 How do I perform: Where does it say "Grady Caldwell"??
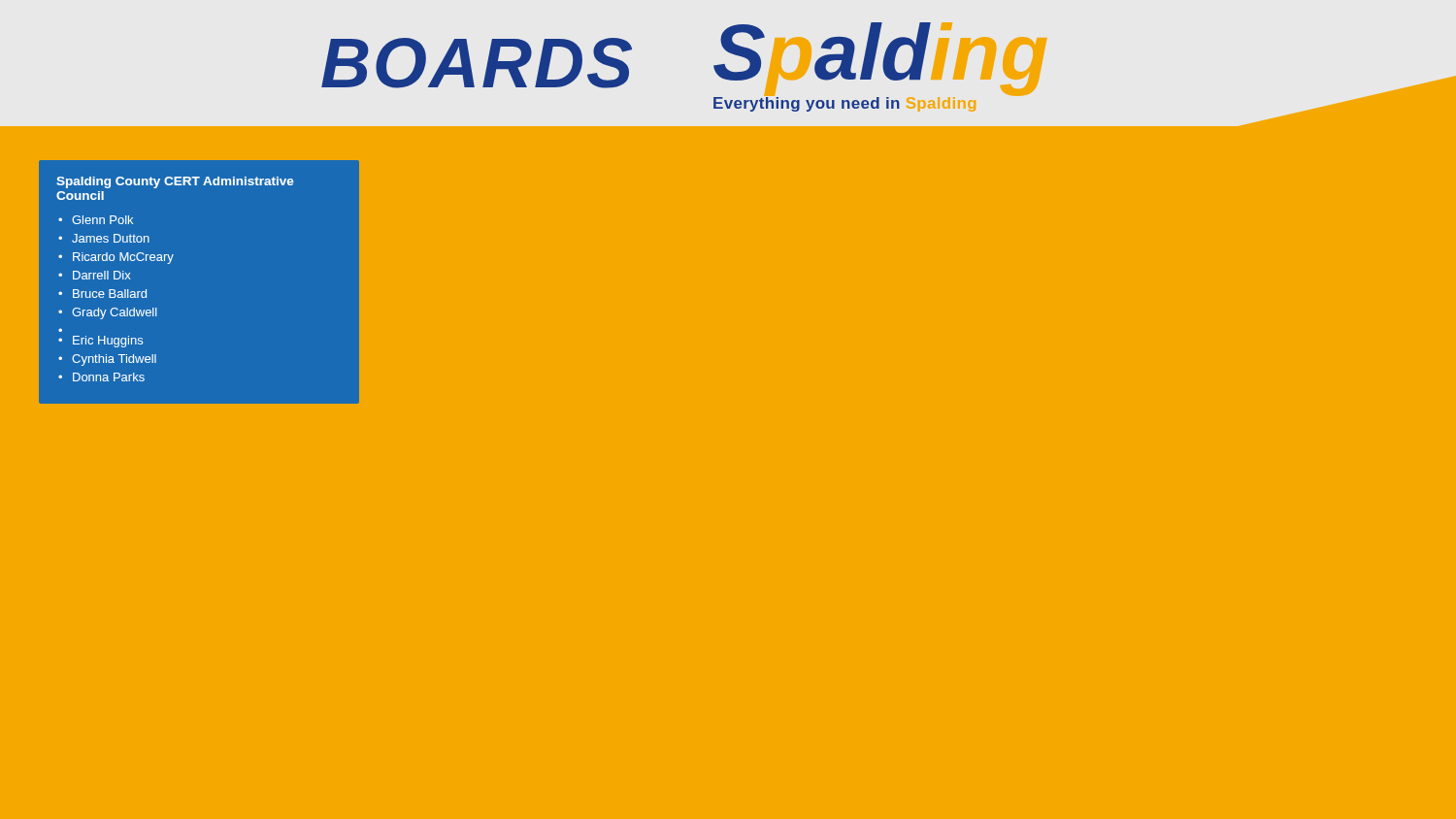[x=115, y=312]
